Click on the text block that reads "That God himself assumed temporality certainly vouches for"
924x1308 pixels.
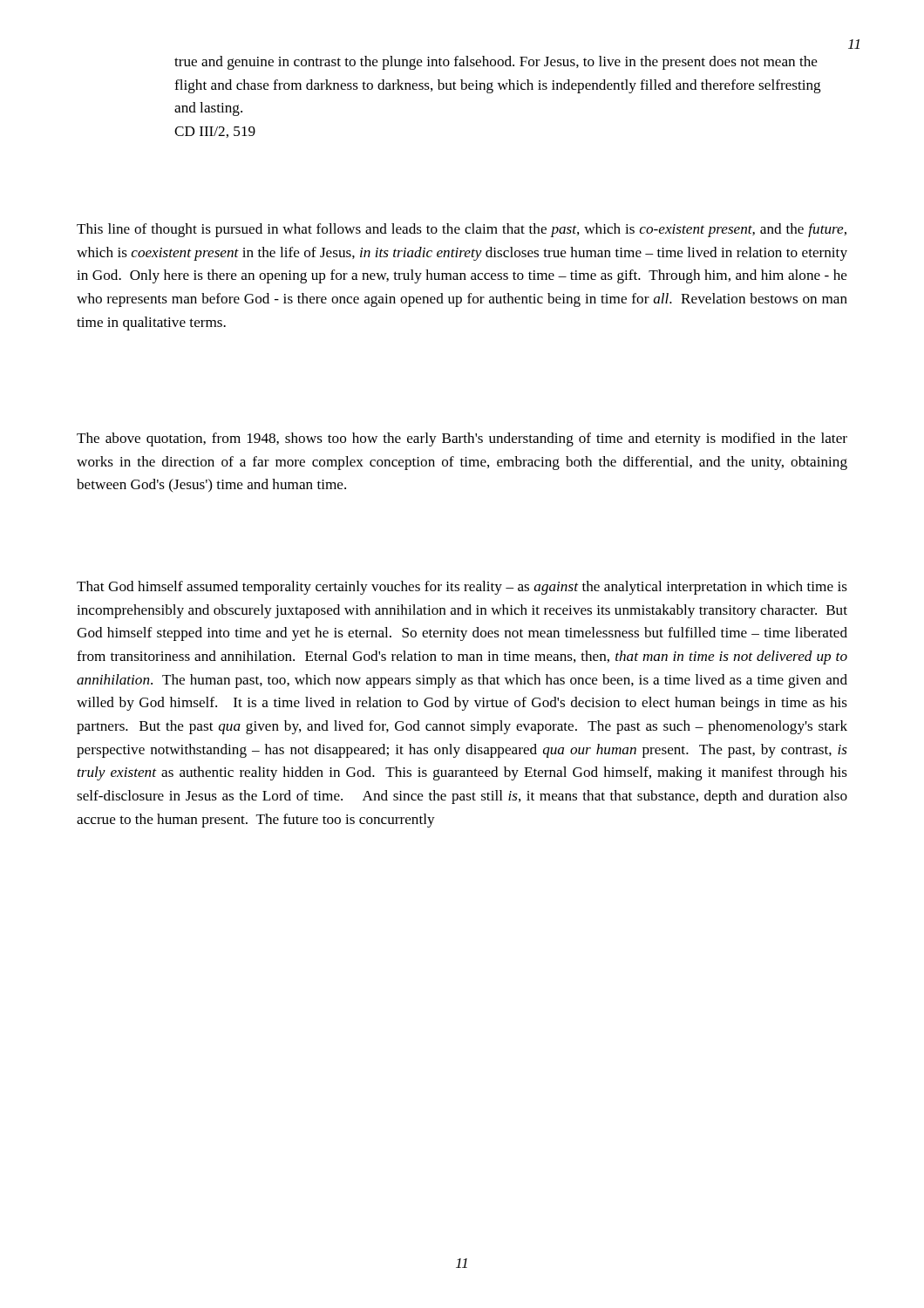[462, 703]
